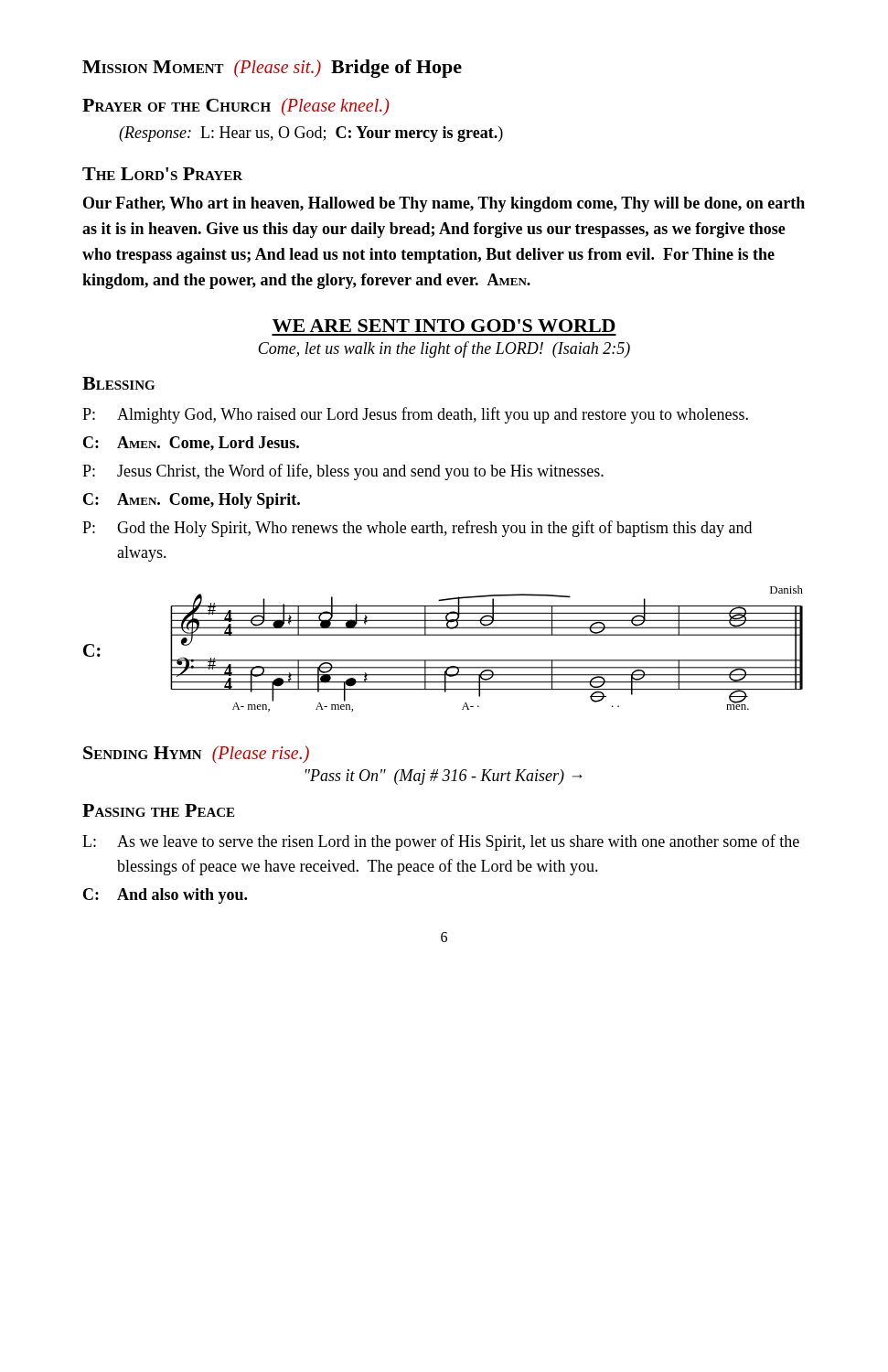
Task: Find the region starting ""Pass it On""
Action: point(444,775)
